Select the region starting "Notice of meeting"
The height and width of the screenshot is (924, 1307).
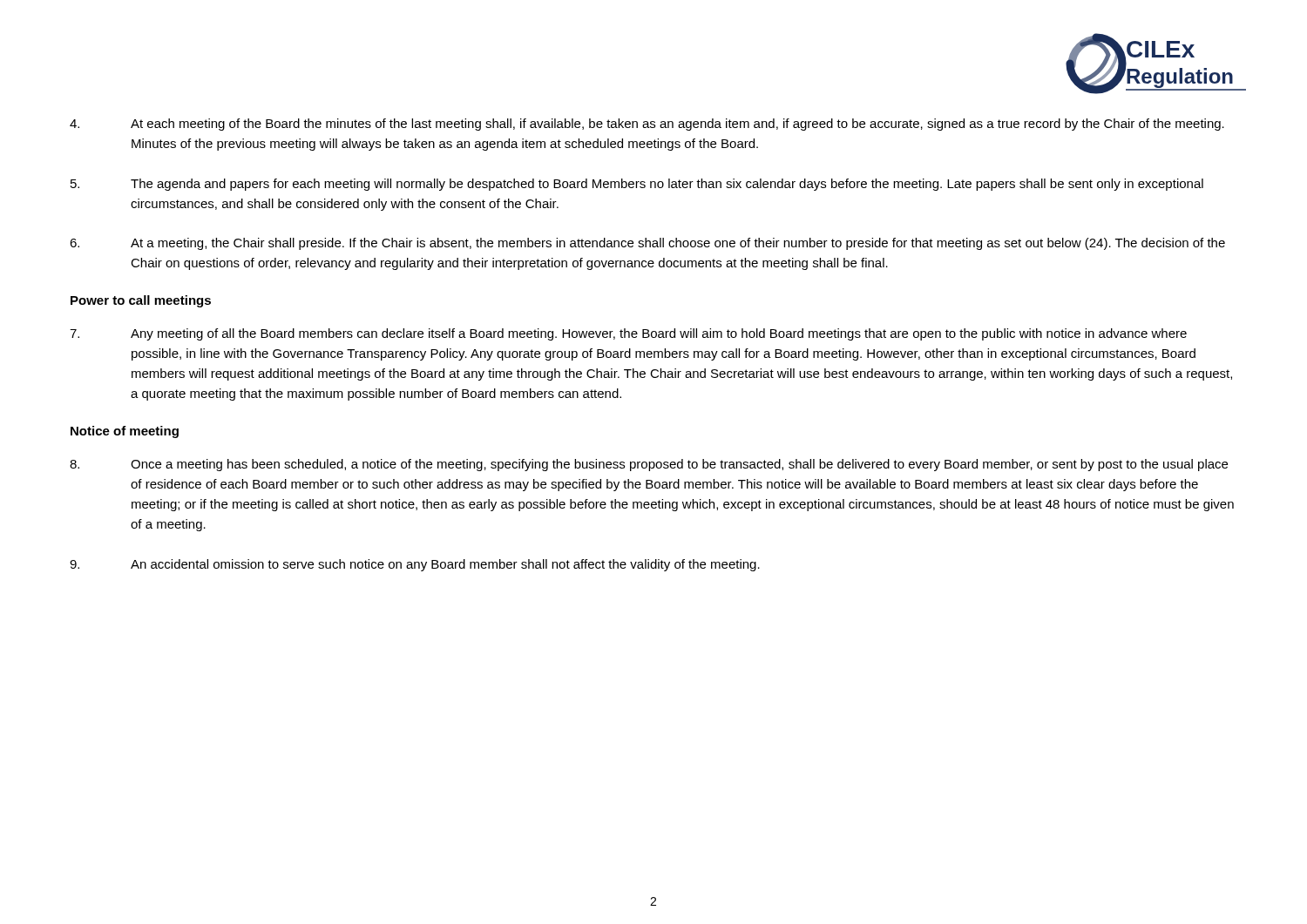tap(124, 430)
